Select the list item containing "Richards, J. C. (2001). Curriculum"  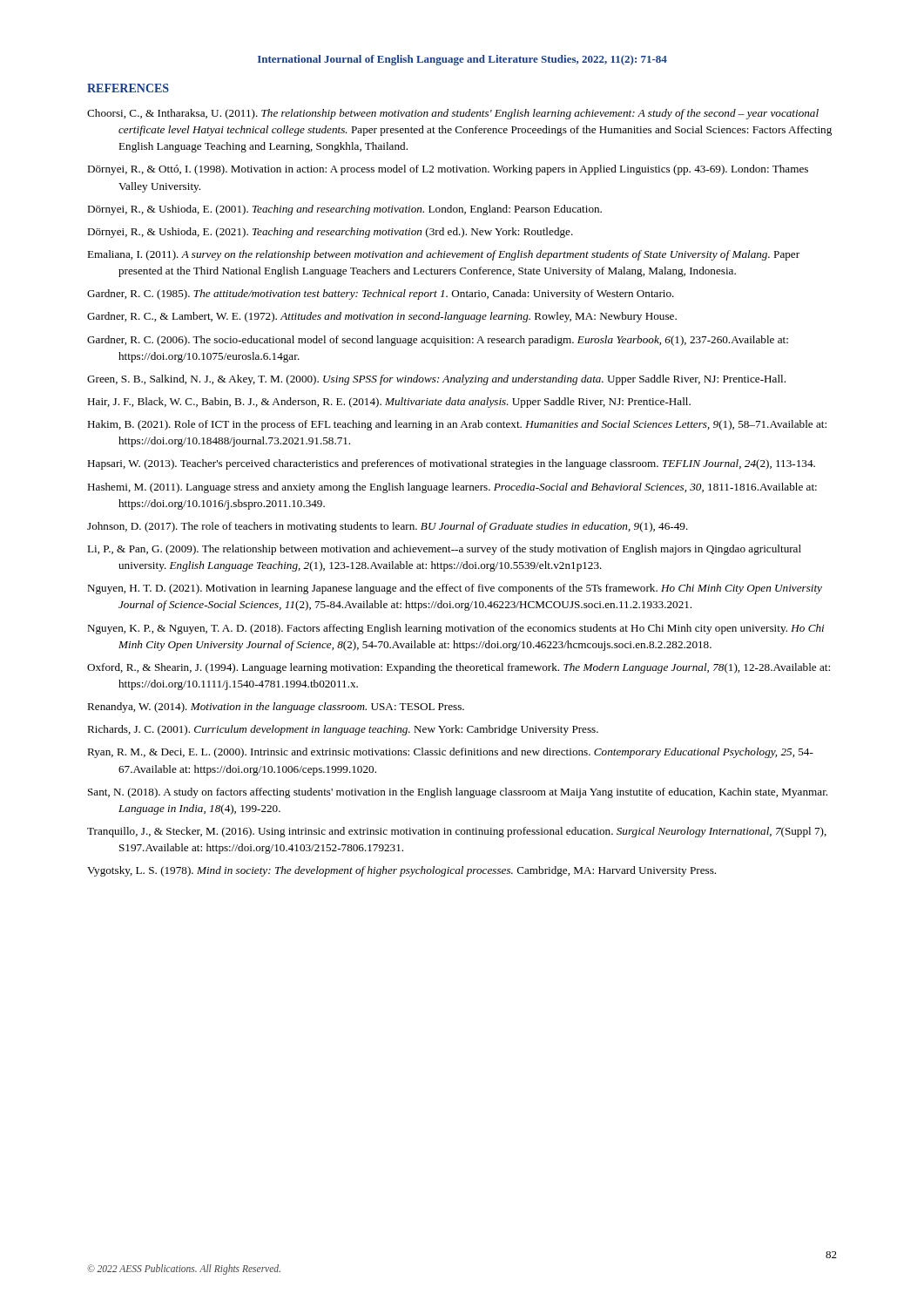point(343,729)
